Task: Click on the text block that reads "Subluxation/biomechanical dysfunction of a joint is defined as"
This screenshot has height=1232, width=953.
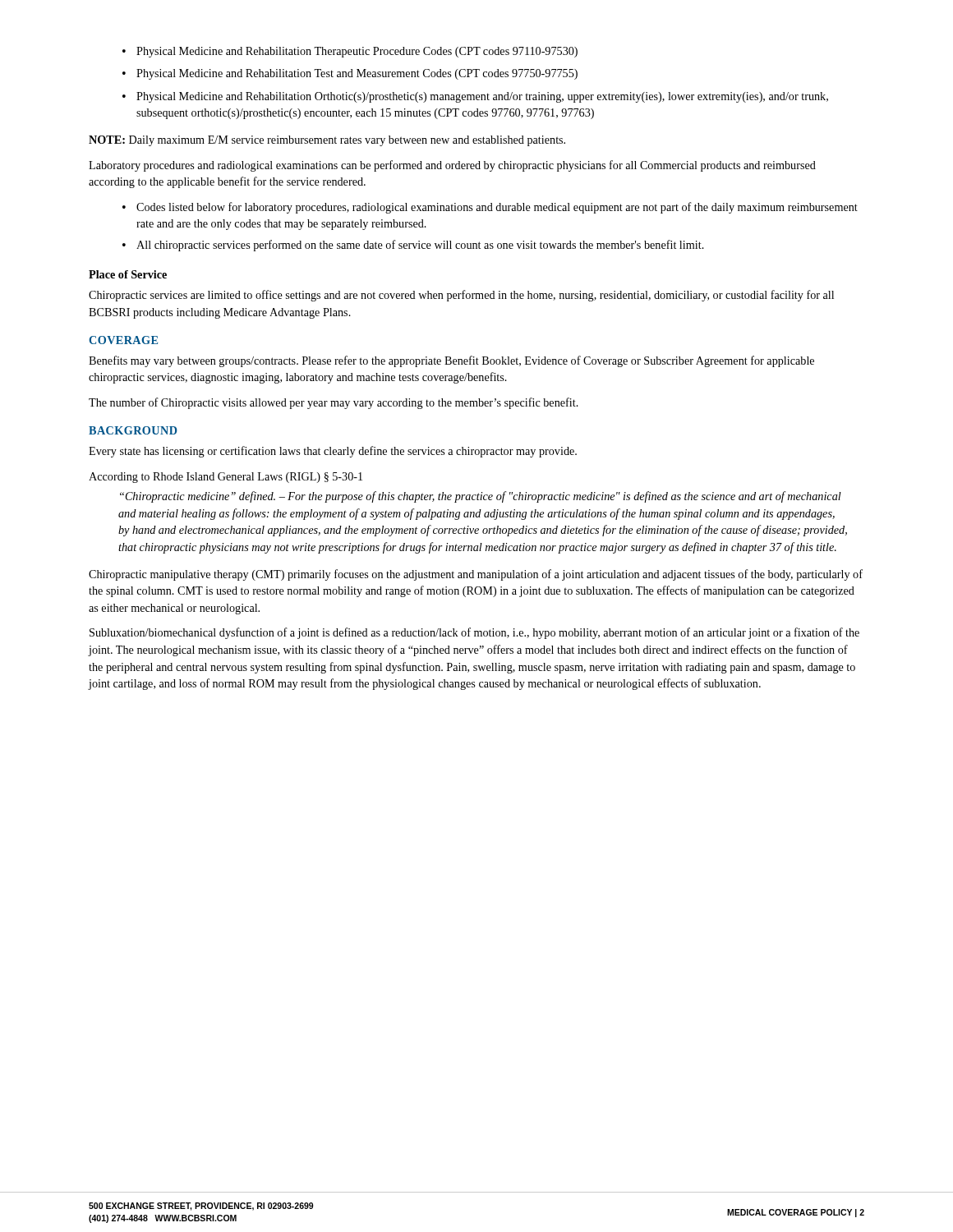Action: click(474, 658)
